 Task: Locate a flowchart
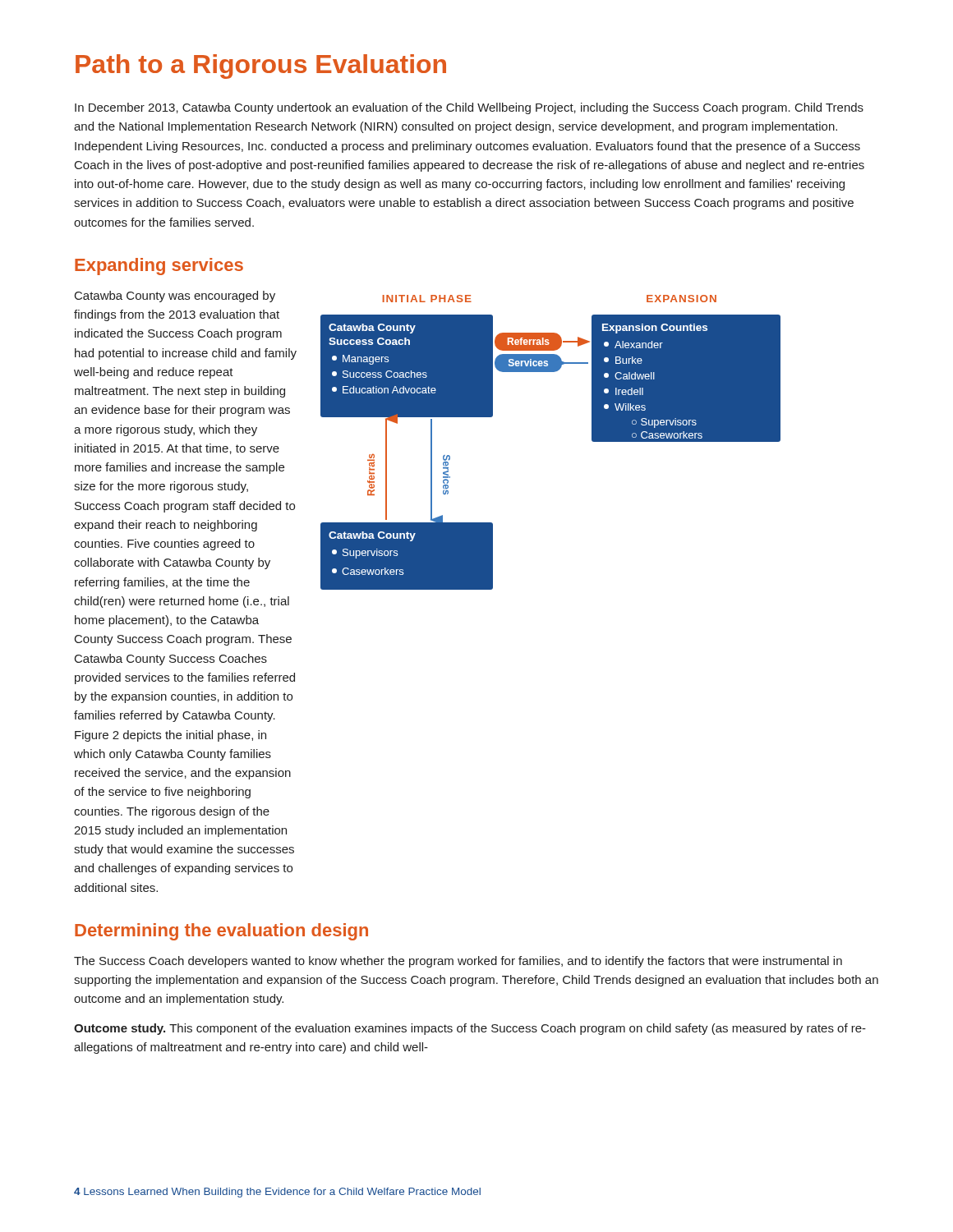pos(596,443)
